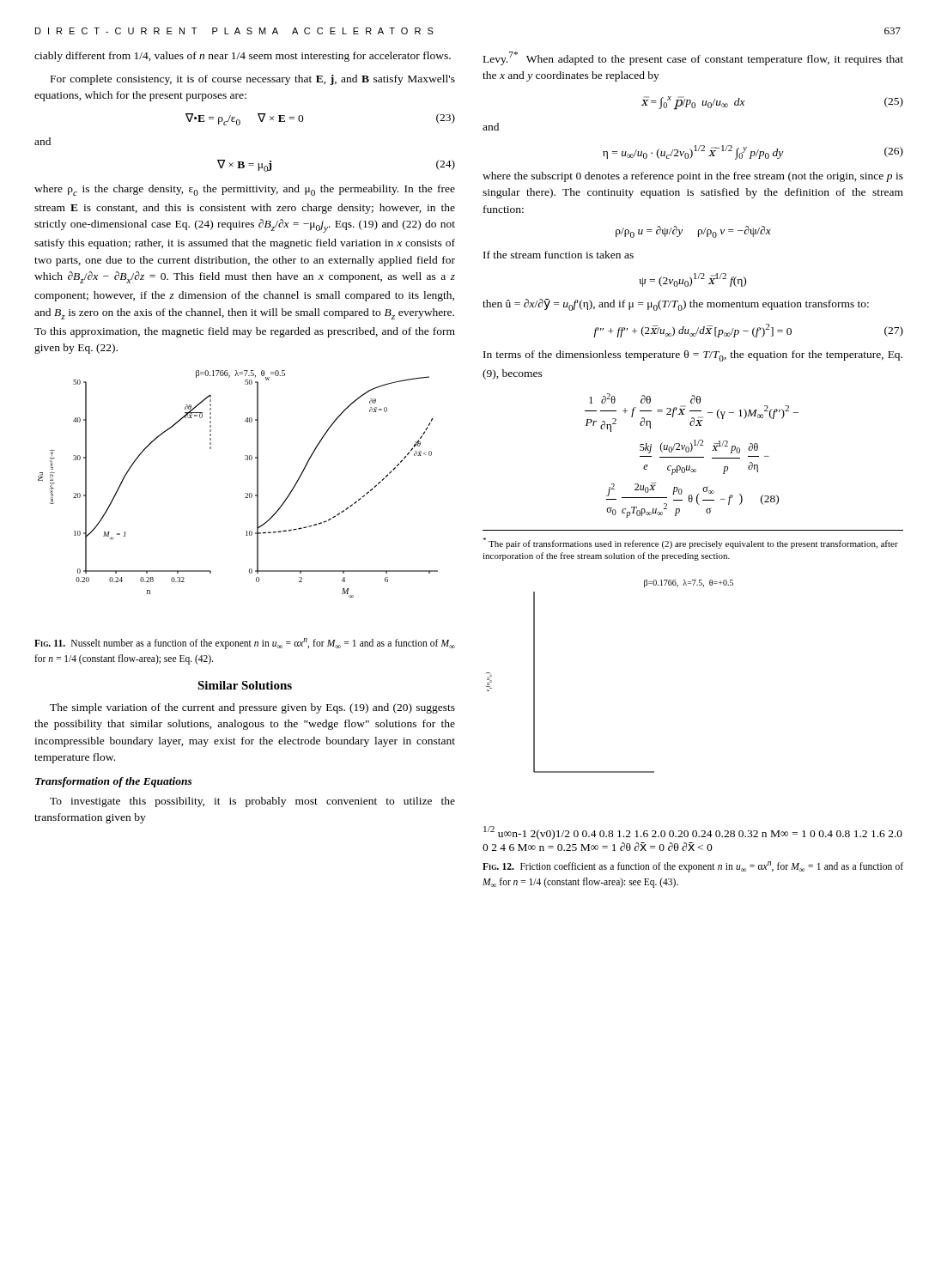
Task: Find the formula containing "η = u∞/u0"
Action: coord(693,151)
